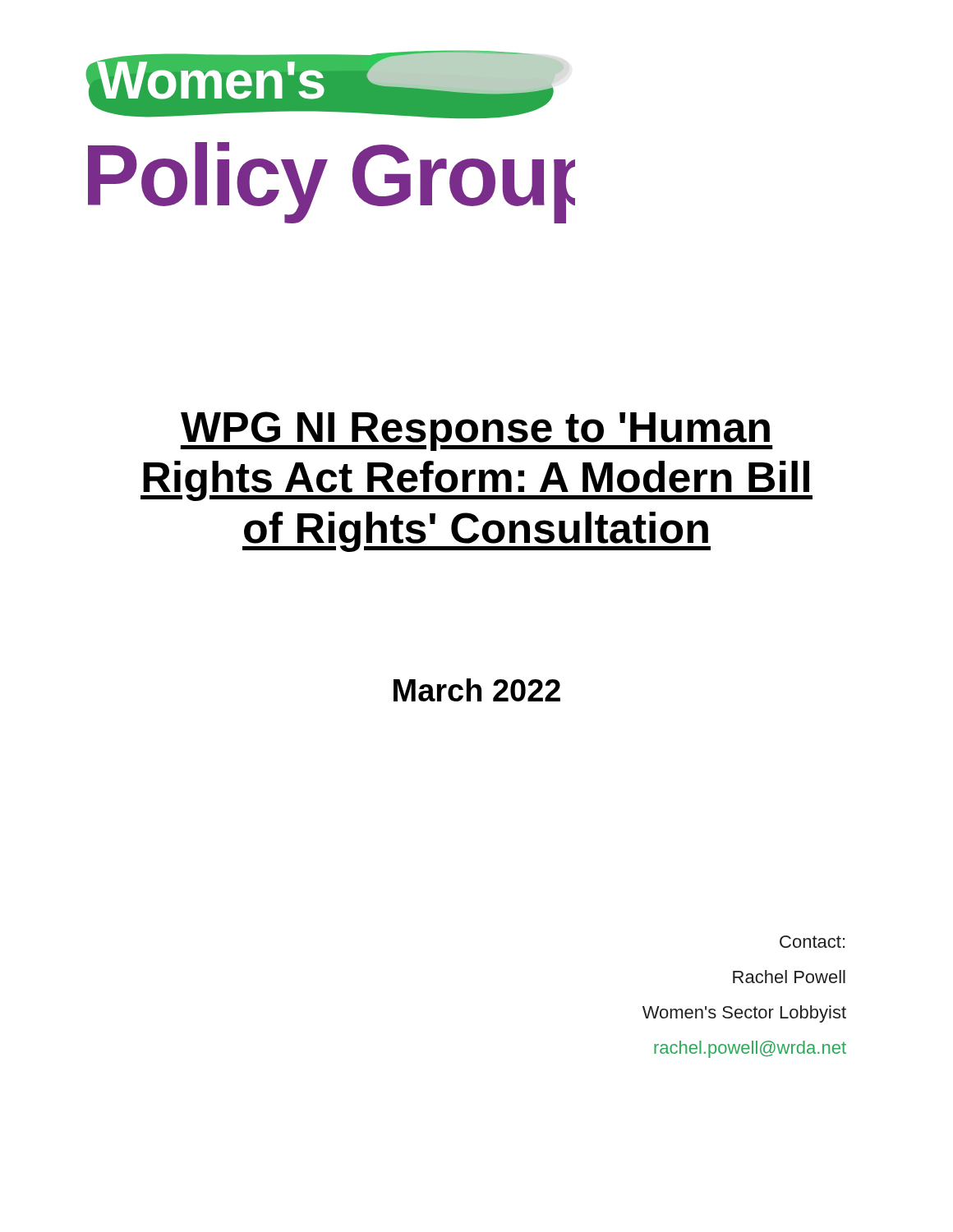Image resolution: width=953 pixels, height=1232 pixels.
Task: Find the title that reads "WPG NI Response"
Action: click(x=476, y=478)
